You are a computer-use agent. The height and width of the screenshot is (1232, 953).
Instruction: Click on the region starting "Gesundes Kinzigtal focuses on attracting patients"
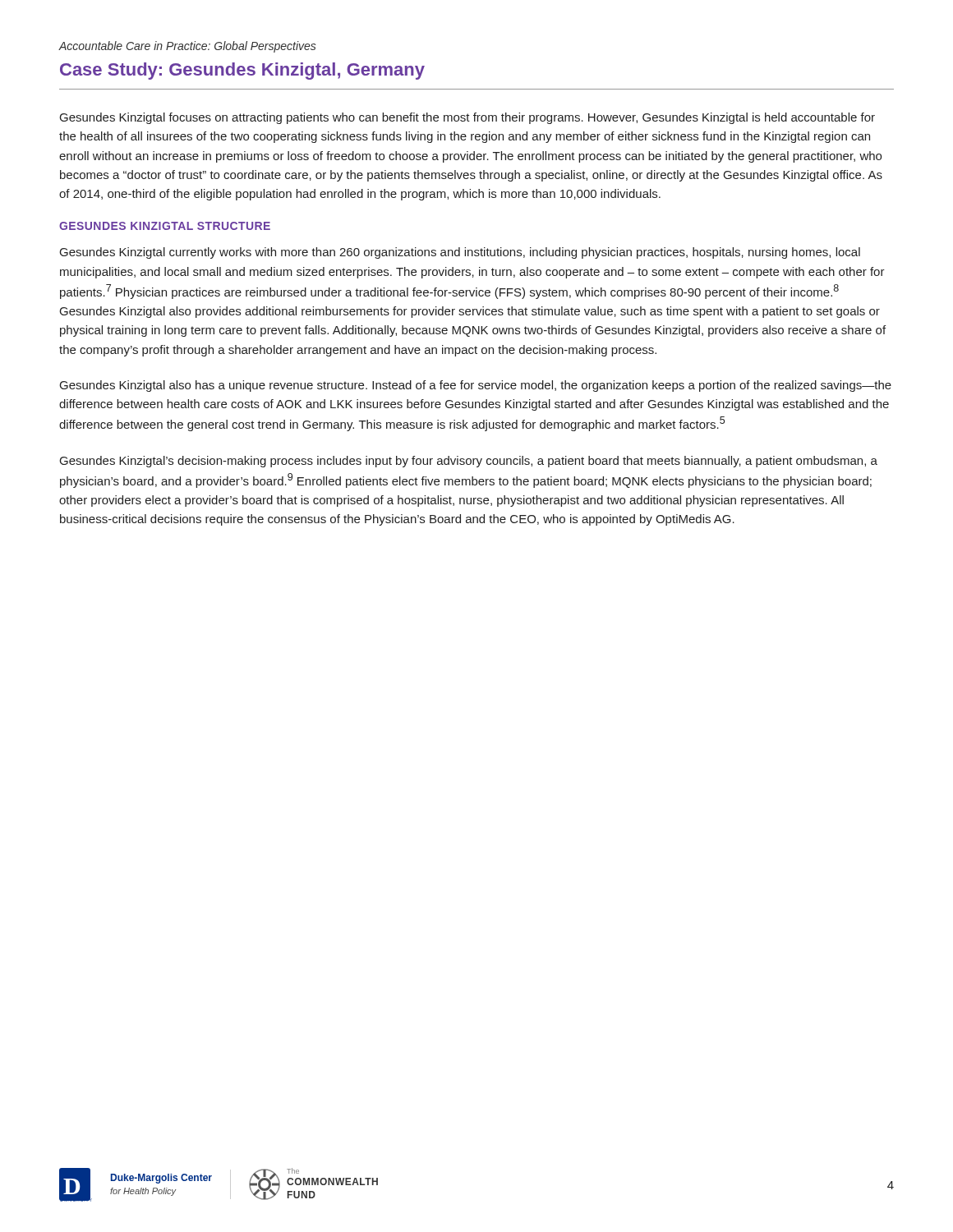pyautogui.click(x=471, y=155)
